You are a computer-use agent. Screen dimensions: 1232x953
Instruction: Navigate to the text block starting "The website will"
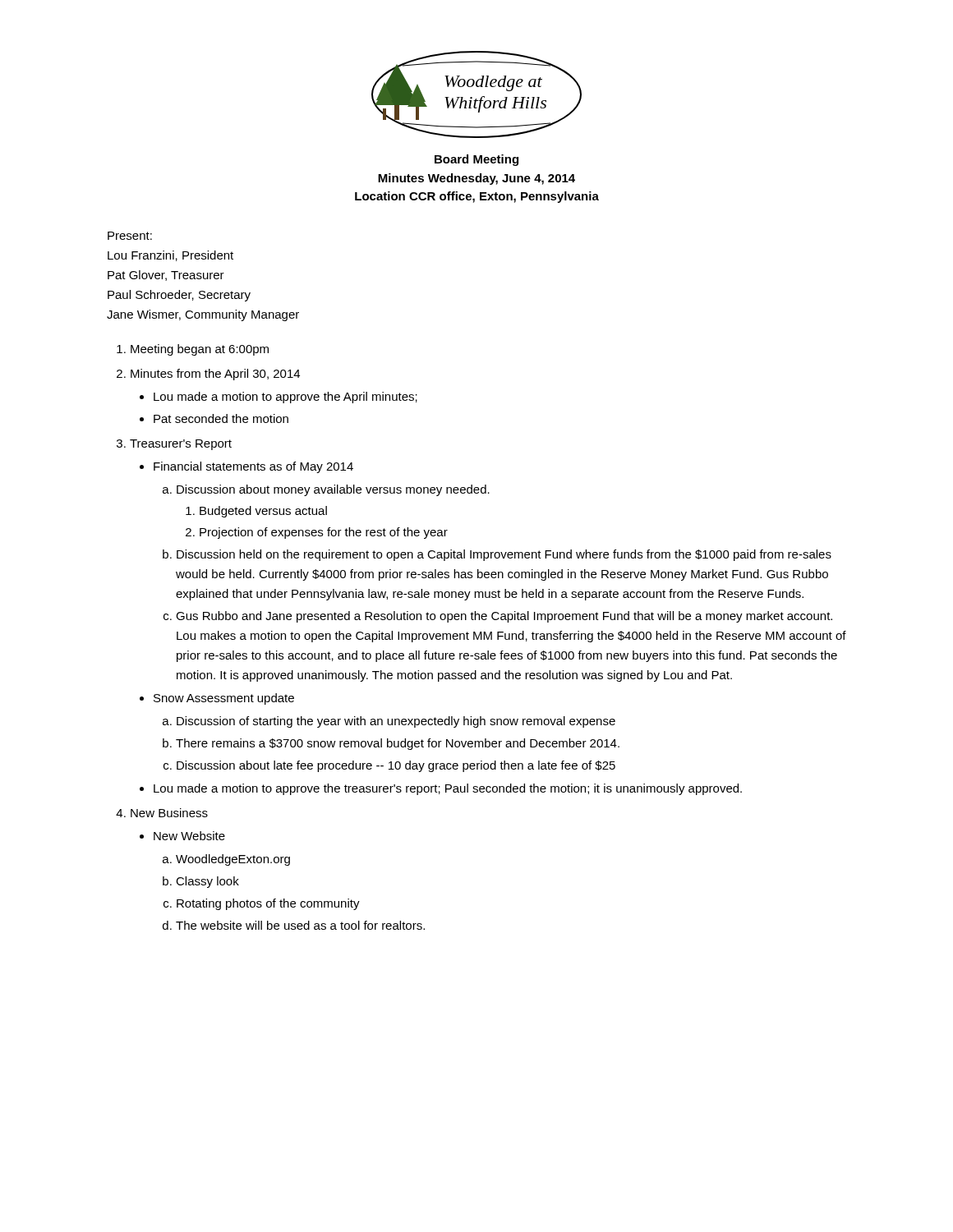point(301,925)
